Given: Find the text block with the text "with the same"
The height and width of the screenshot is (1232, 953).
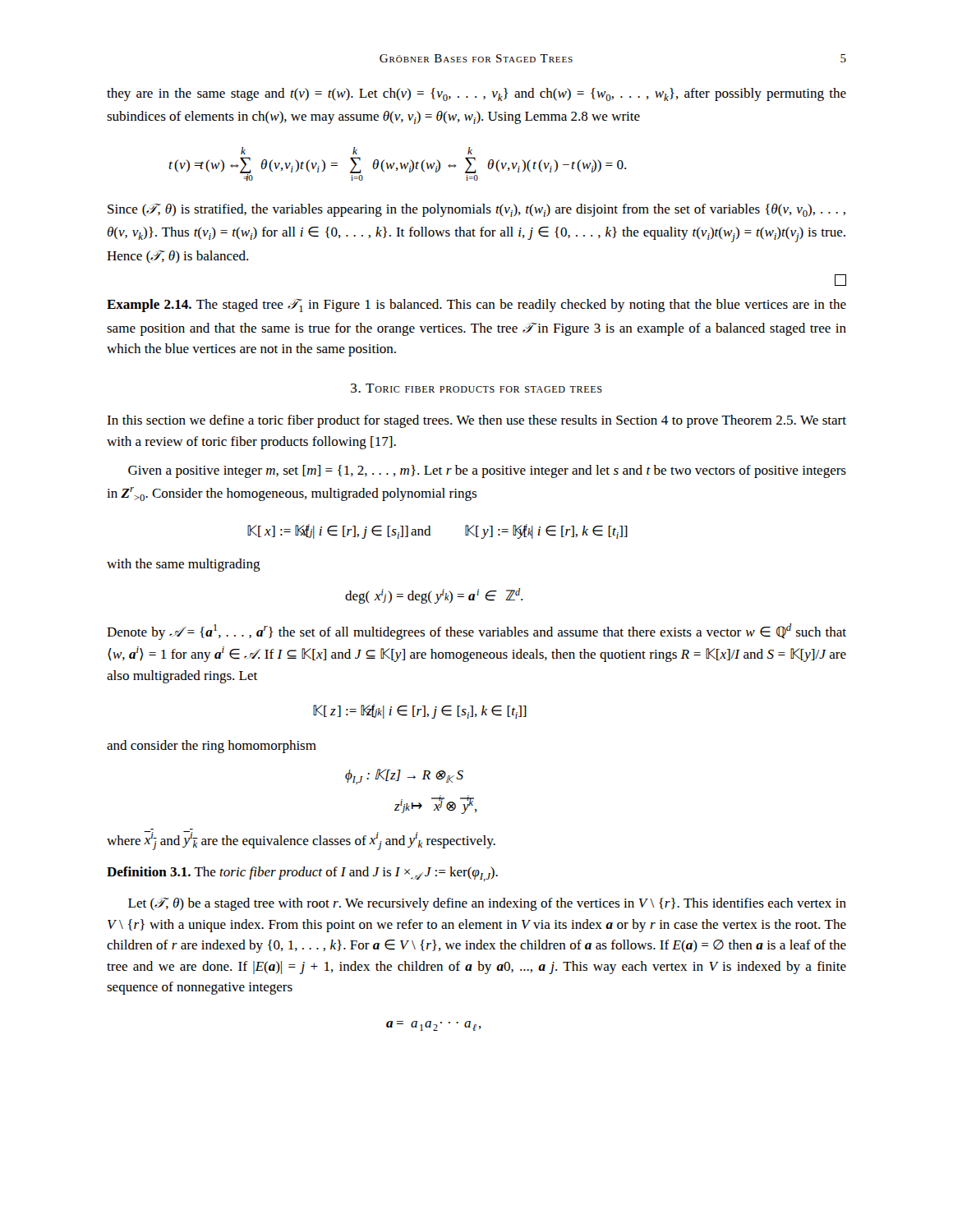Looking at the screenshot, I should click(184, 565).
